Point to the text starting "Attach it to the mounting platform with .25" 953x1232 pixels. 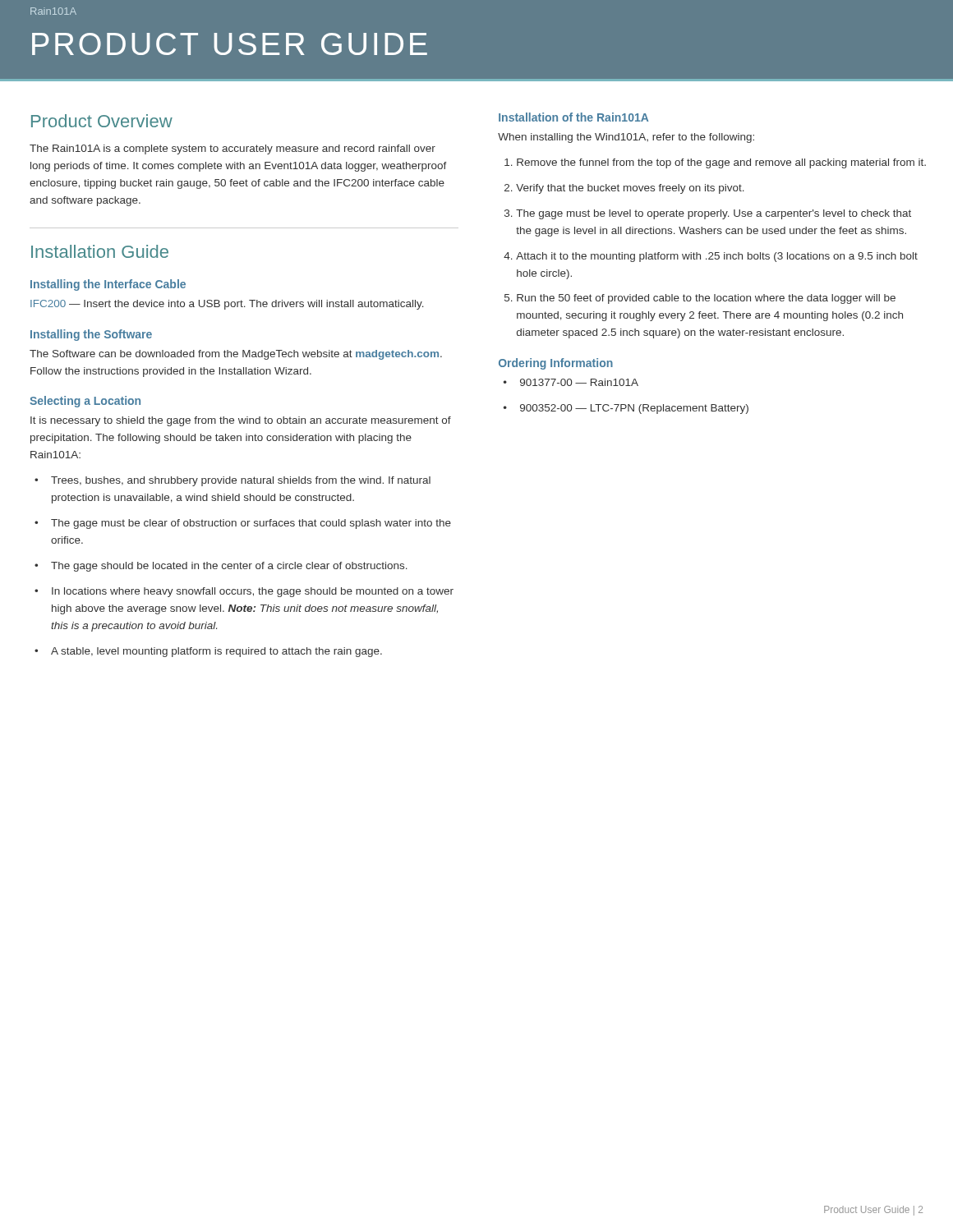coord(713,265)
